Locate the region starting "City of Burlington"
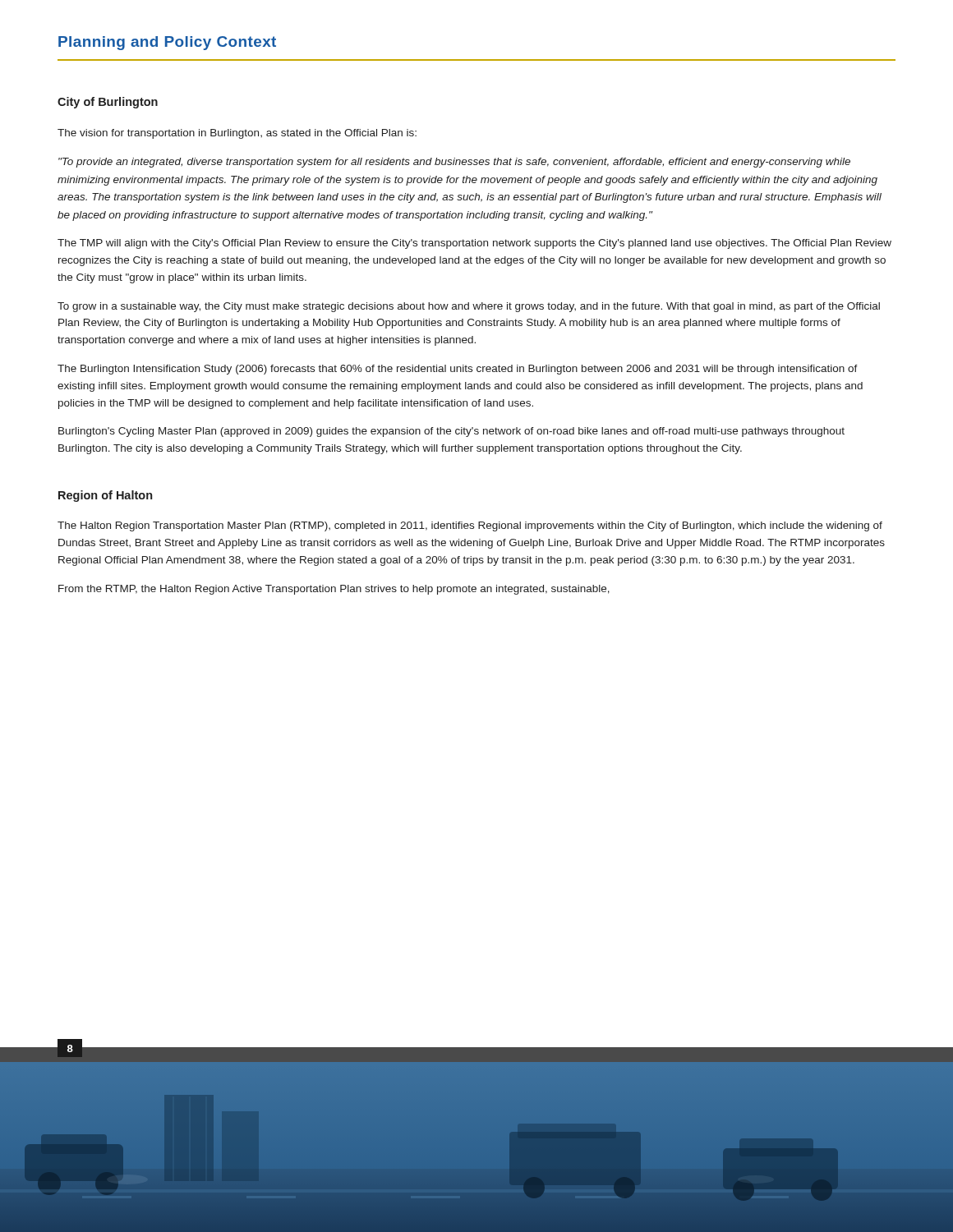Screen dimensions: 1232x953 [108, 102]
